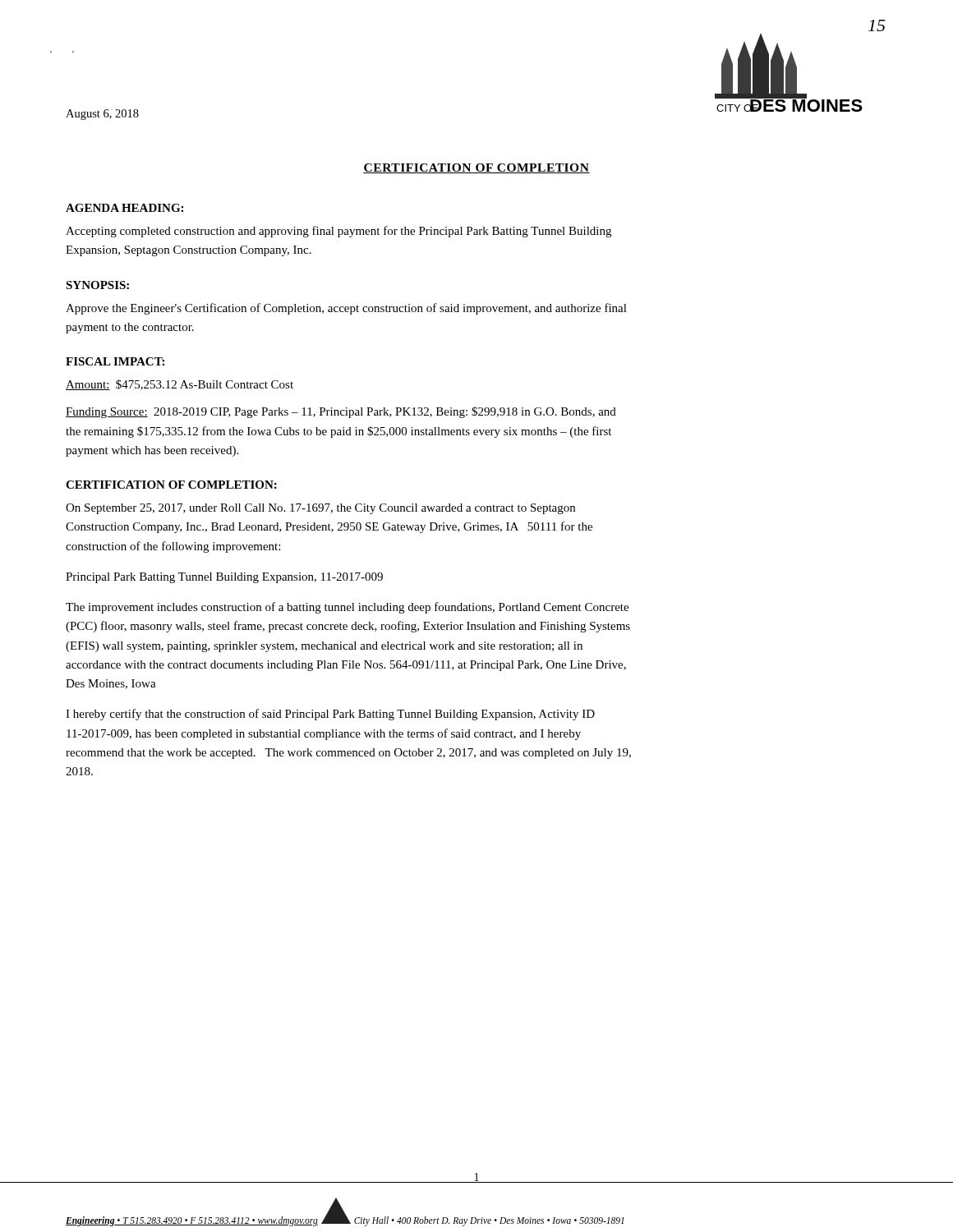Locate the logo
This screenshot has width=953, height=1232.
click(x=776, y=70)
